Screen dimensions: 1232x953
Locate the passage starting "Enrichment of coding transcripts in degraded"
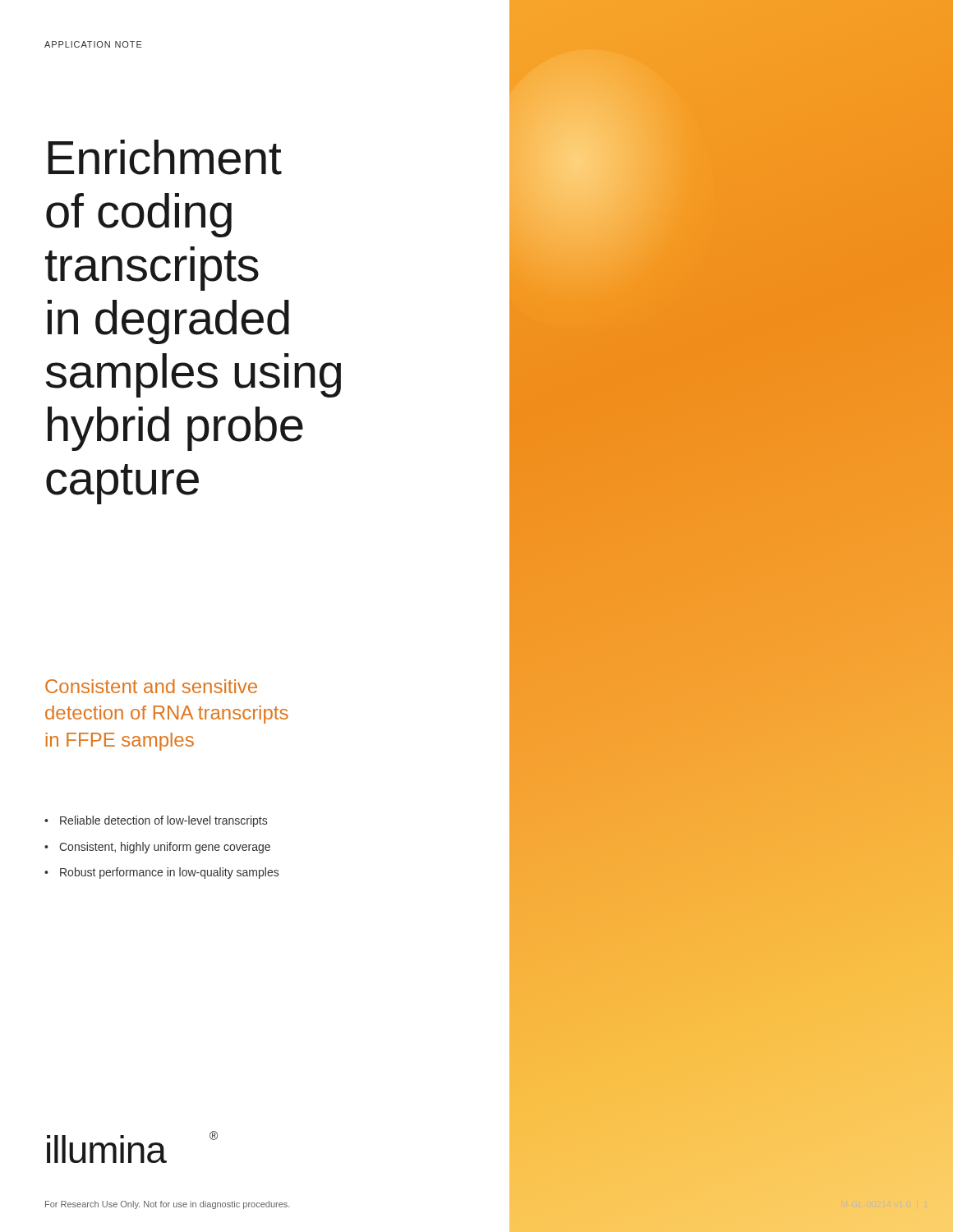pos(194,318)
